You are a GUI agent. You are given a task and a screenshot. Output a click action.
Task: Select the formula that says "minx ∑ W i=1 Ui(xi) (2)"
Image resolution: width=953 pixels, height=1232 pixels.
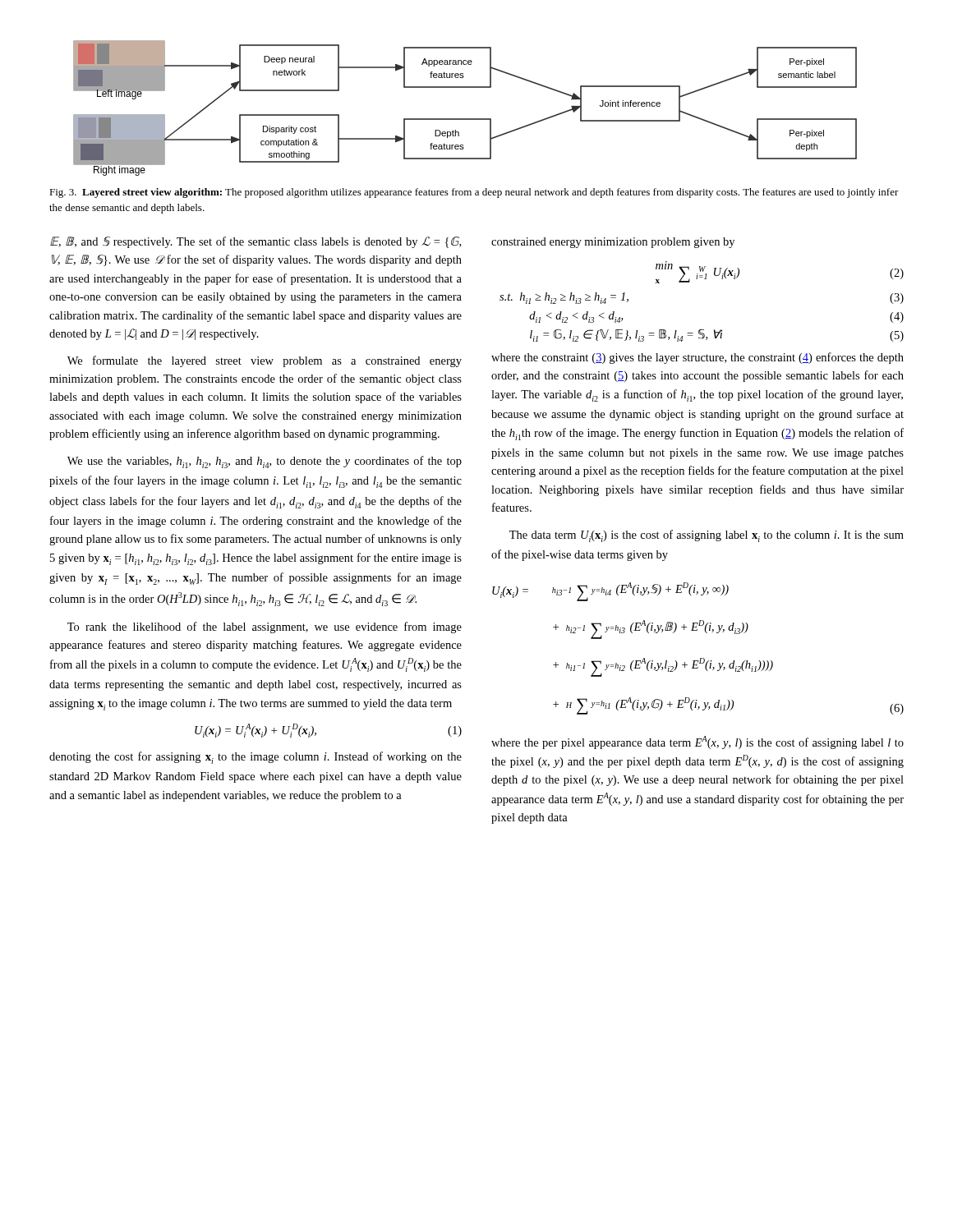[703, 271]
